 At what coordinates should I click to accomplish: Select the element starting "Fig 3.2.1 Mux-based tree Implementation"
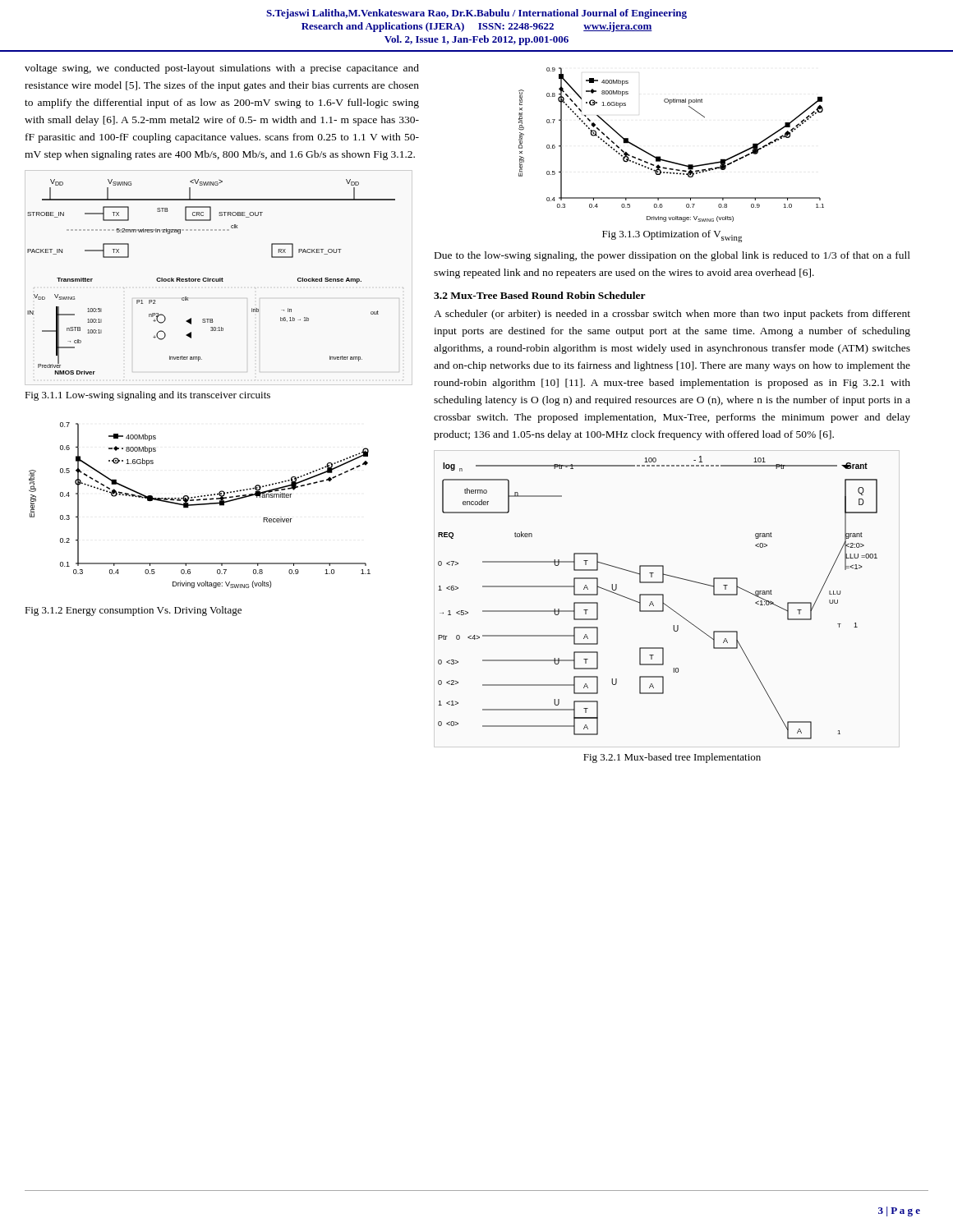[x=672, y=757]
